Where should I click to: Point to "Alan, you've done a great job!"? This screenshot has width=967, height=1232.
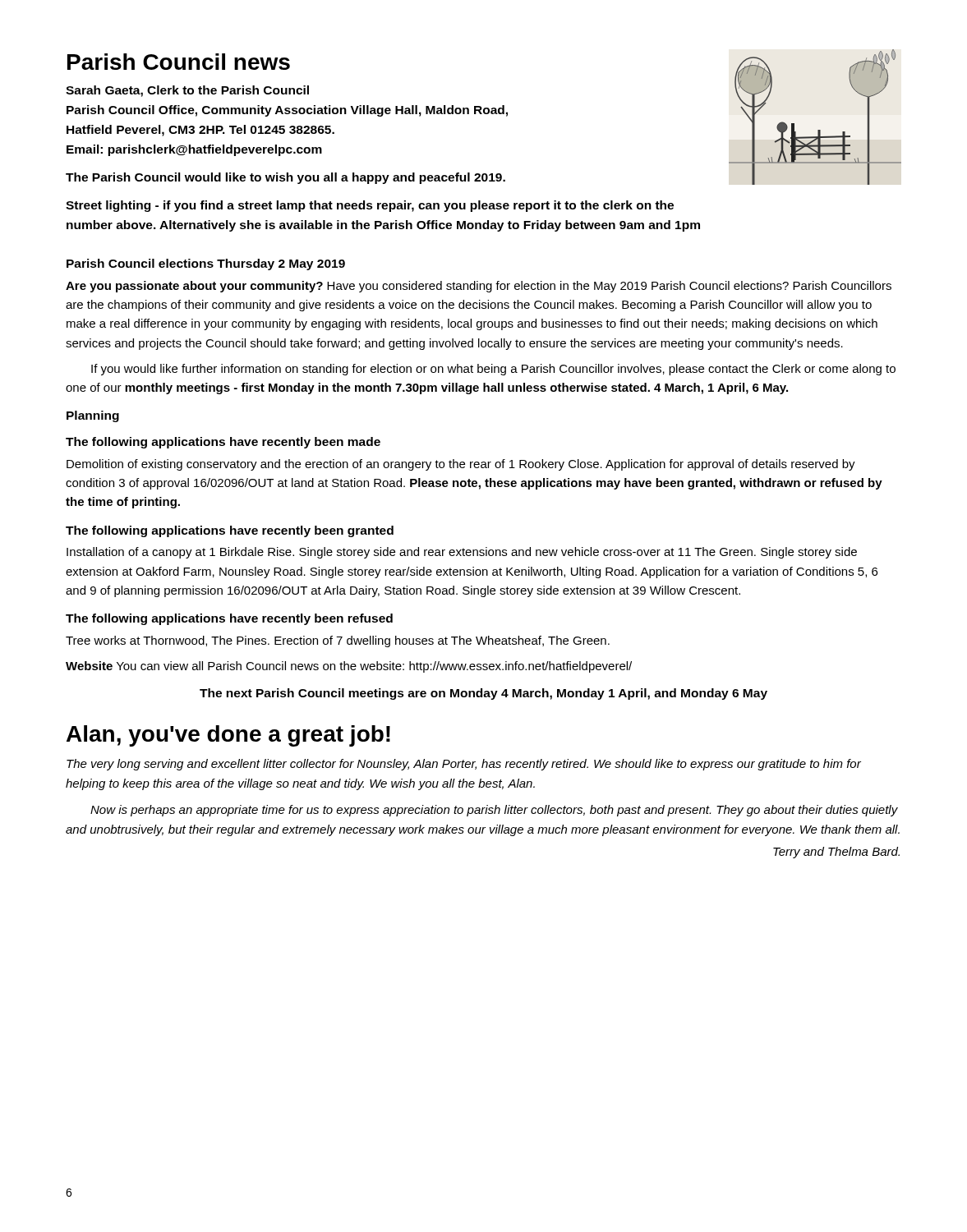point(228,736)
